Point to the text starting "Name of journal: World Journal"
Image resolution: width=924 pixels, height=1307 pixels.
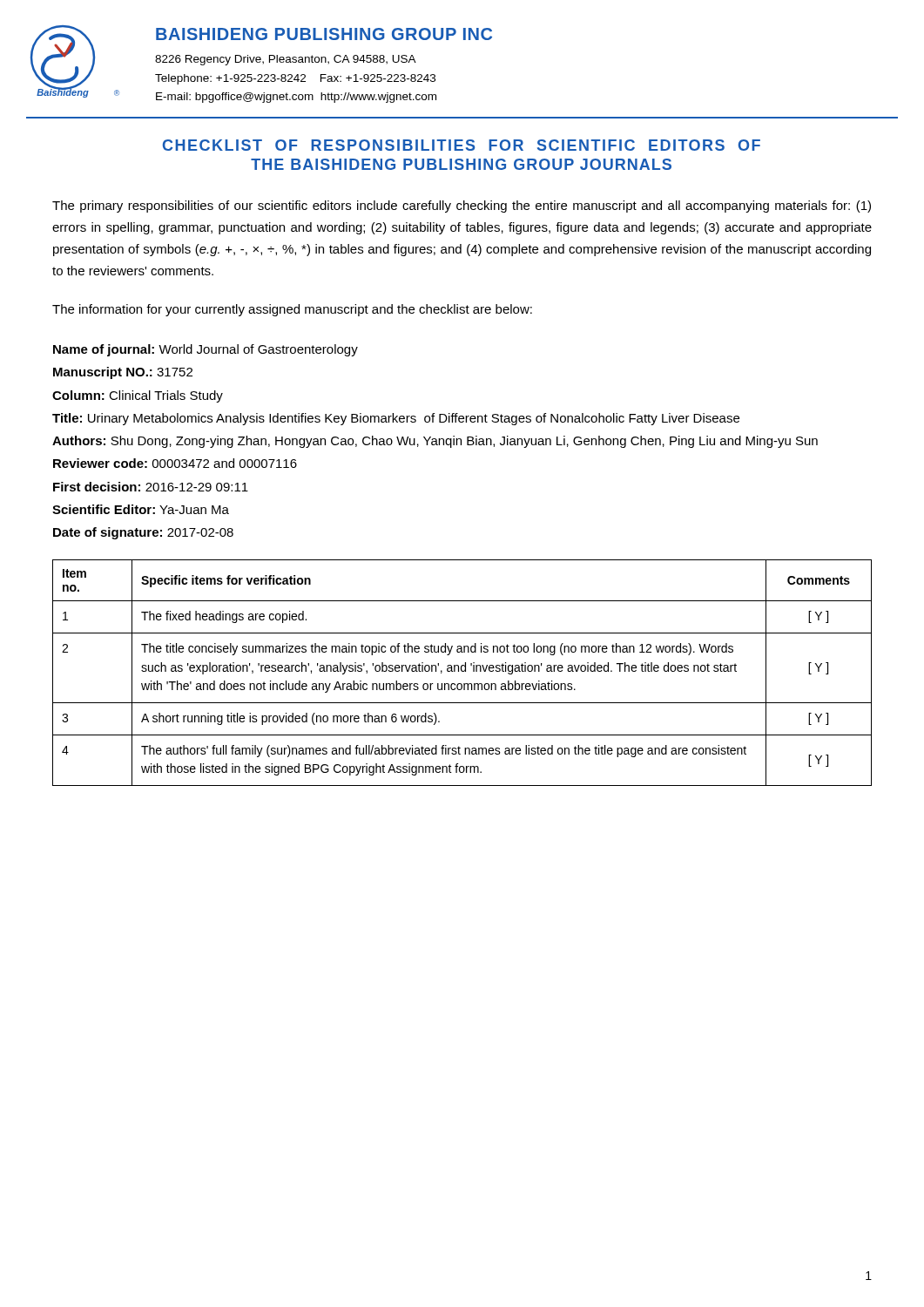pyautogui.click(x=462, y=441)
